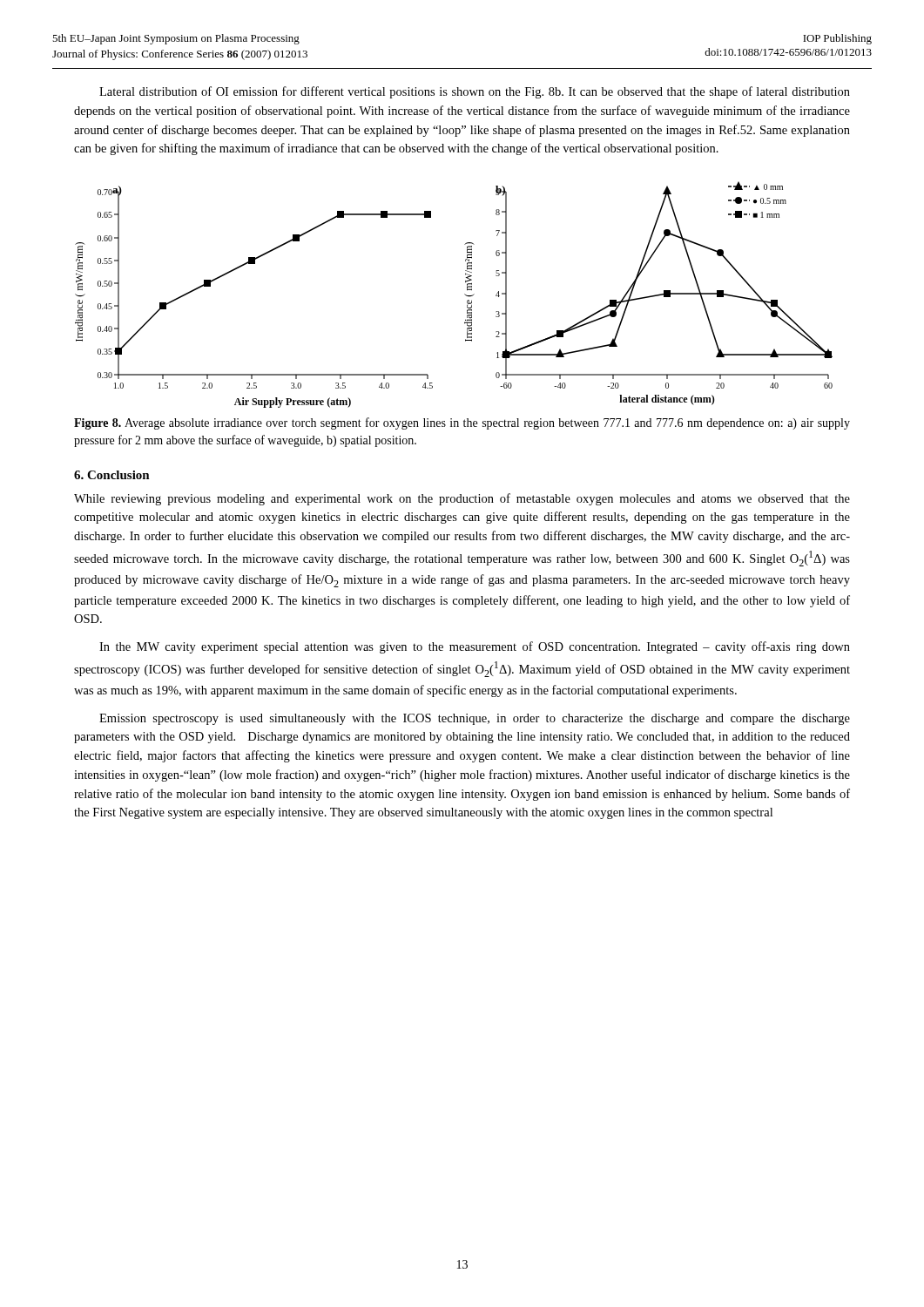Where is the passage that starts "While reviewing previous modeling and experimental"?

[462, 558]
